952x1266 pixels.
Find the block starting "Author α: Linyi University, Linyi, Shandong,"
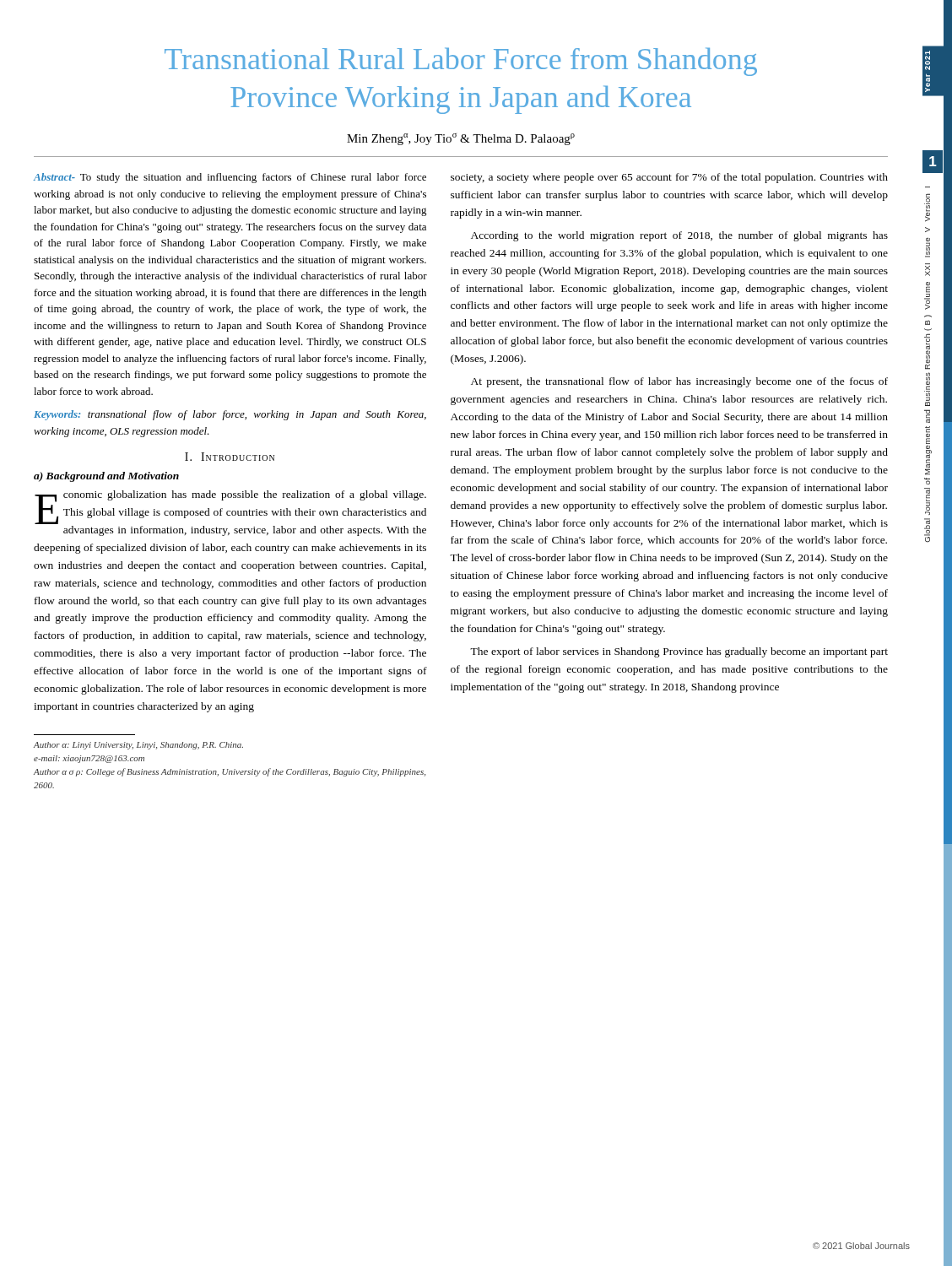coord(230,765)
